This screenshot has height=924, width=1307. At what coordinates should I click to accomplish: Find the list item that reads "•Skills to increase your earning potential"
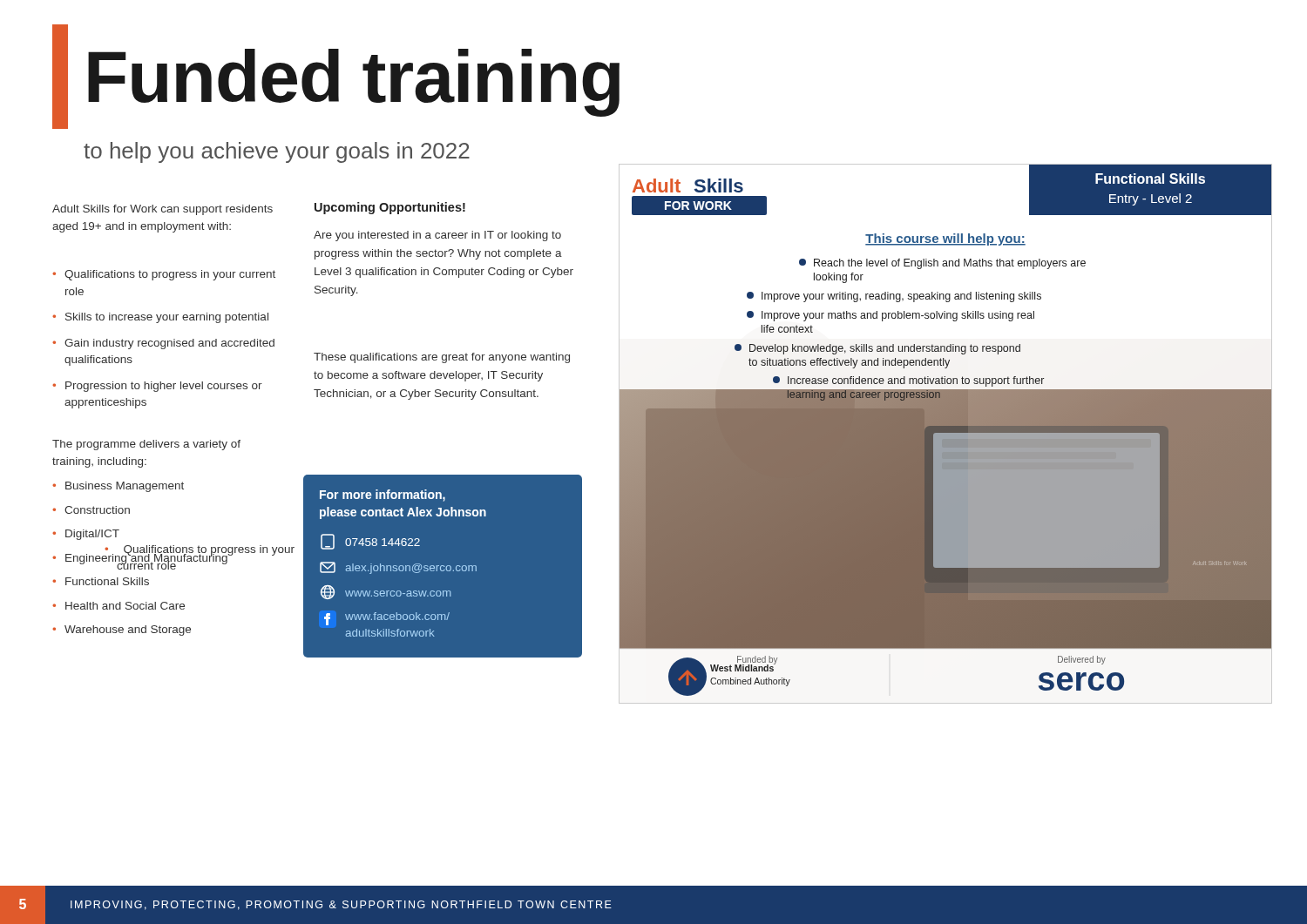pyautogui.click(x=161, y=317)
